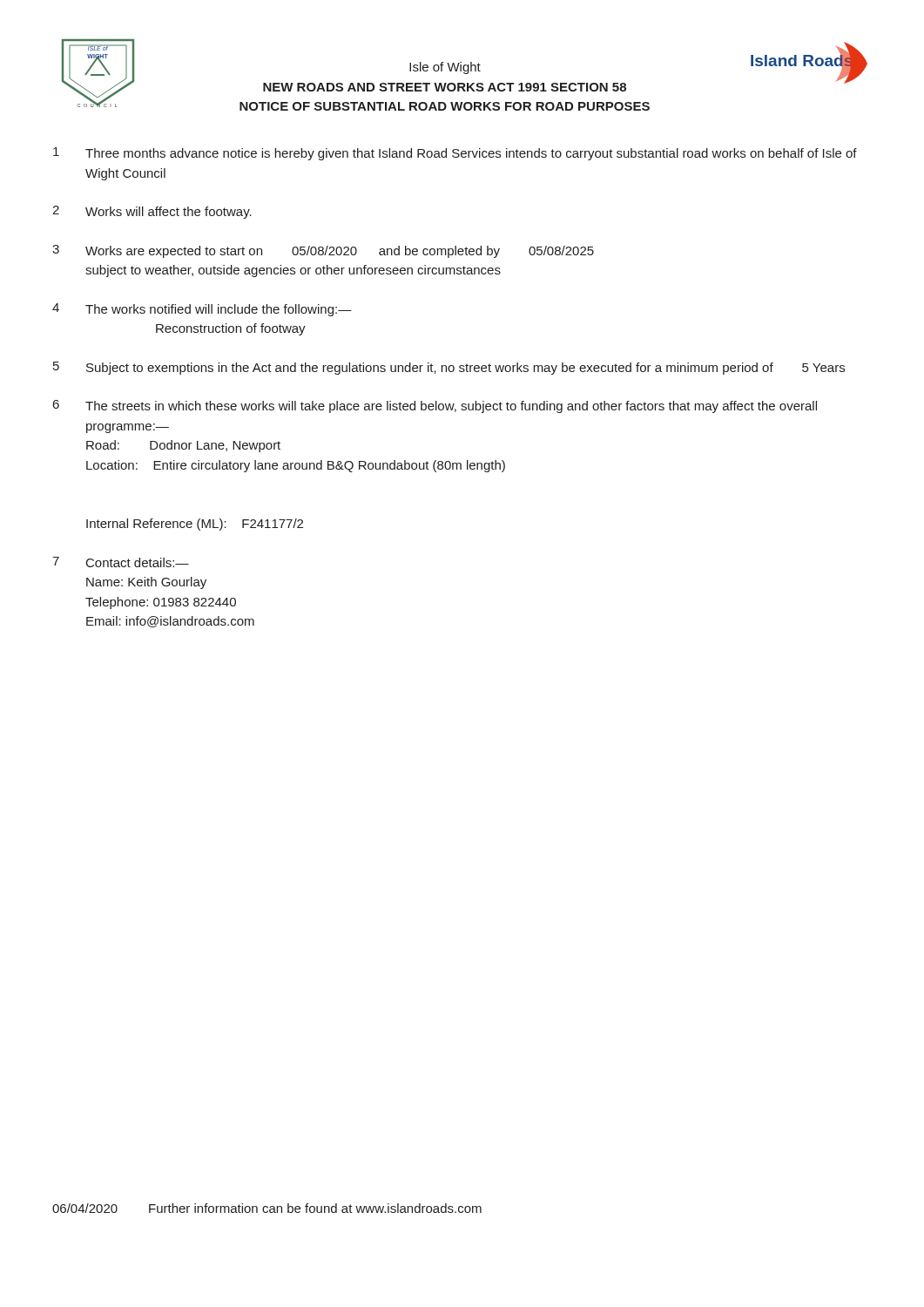Click on the list item with the text "3 Works are expected to"
This screenshot has height=1307, width=924.
pos(462,260)
